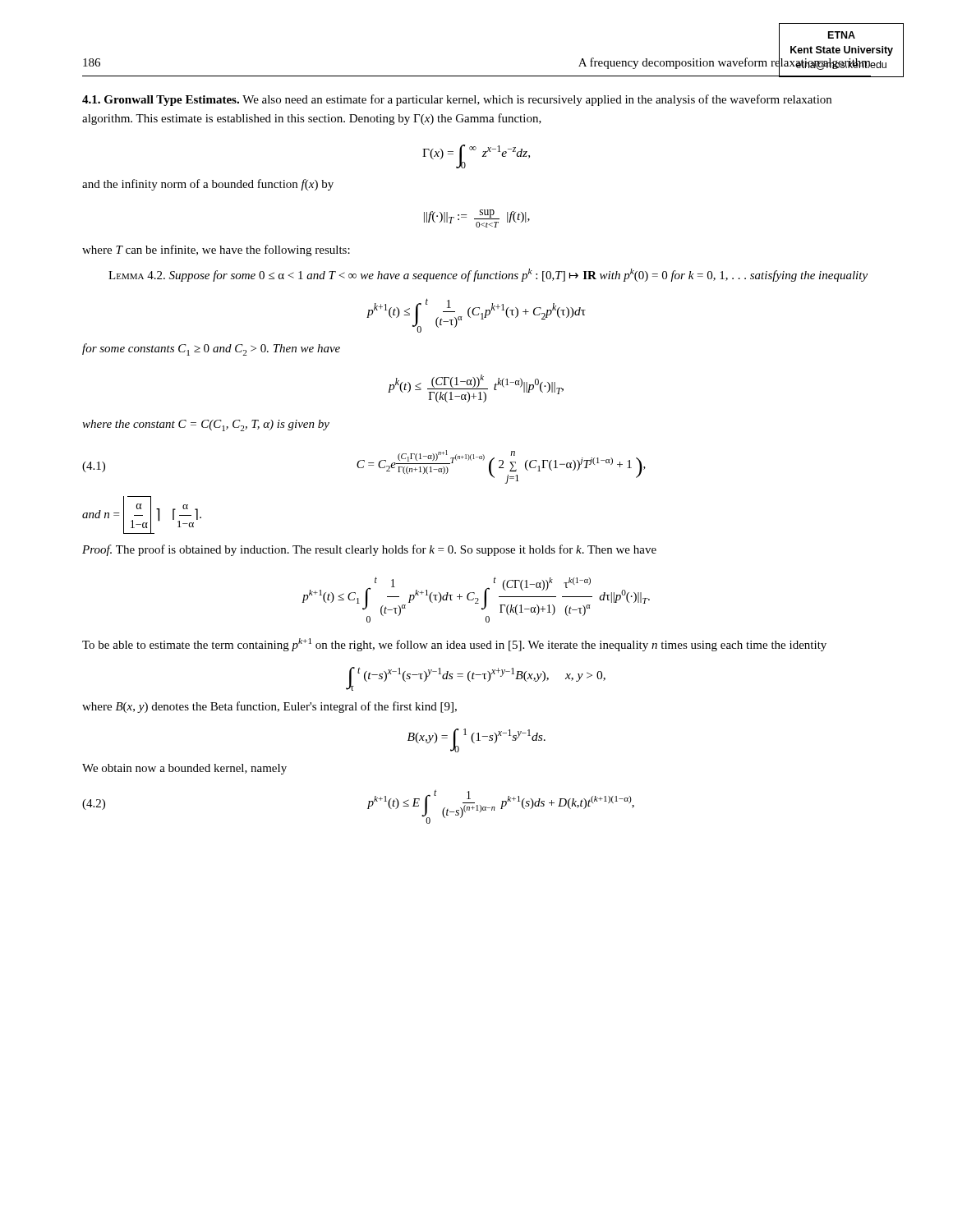Viewport: 953px width, 1232px height.
Task: Find the formula that says "(4.2) pk+1(t) ≤"
Action: pyautogui.click(x=476, y=804)
